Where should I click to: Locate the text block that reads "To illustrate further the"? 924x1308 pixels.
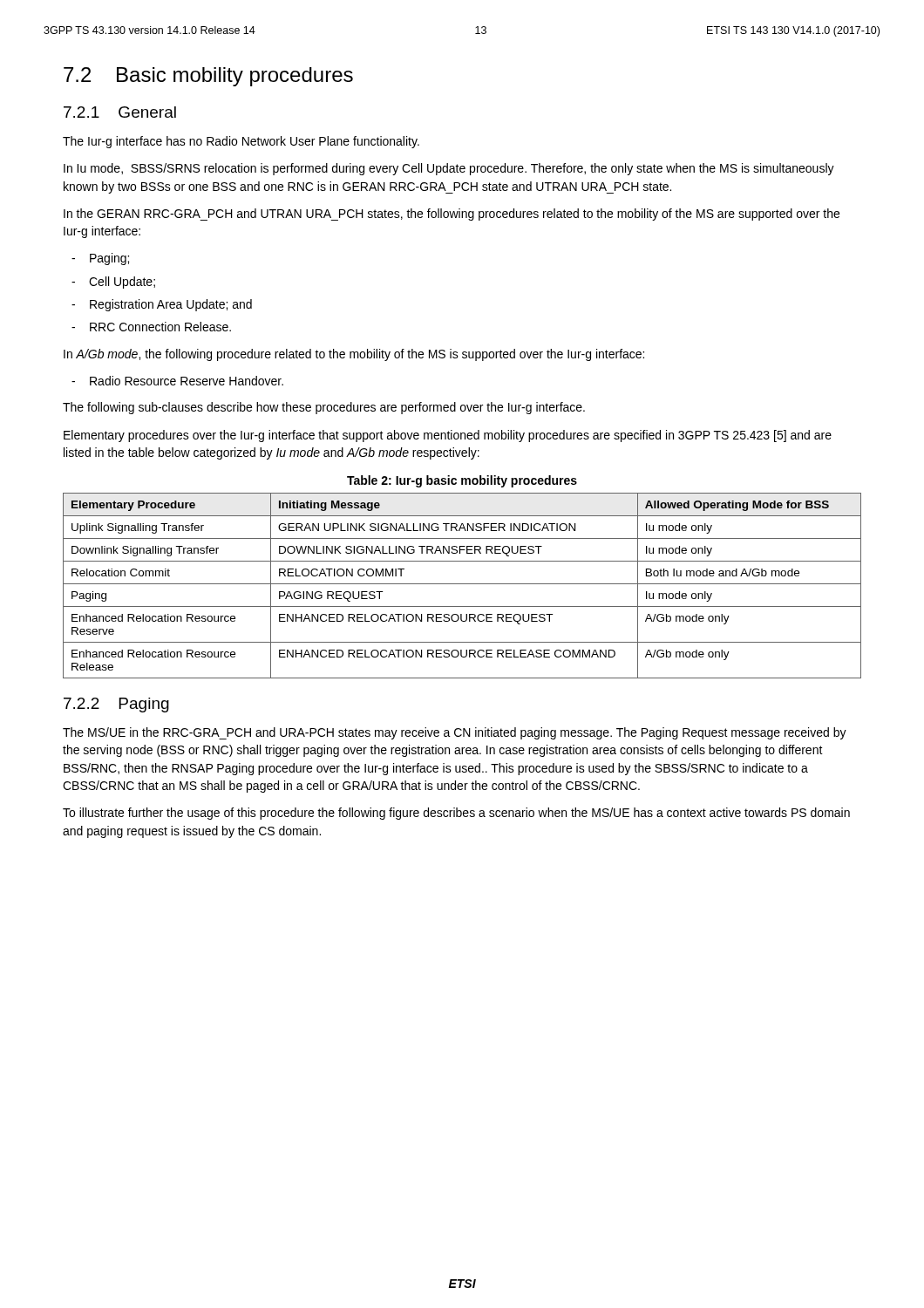click(x=462, y=822)
